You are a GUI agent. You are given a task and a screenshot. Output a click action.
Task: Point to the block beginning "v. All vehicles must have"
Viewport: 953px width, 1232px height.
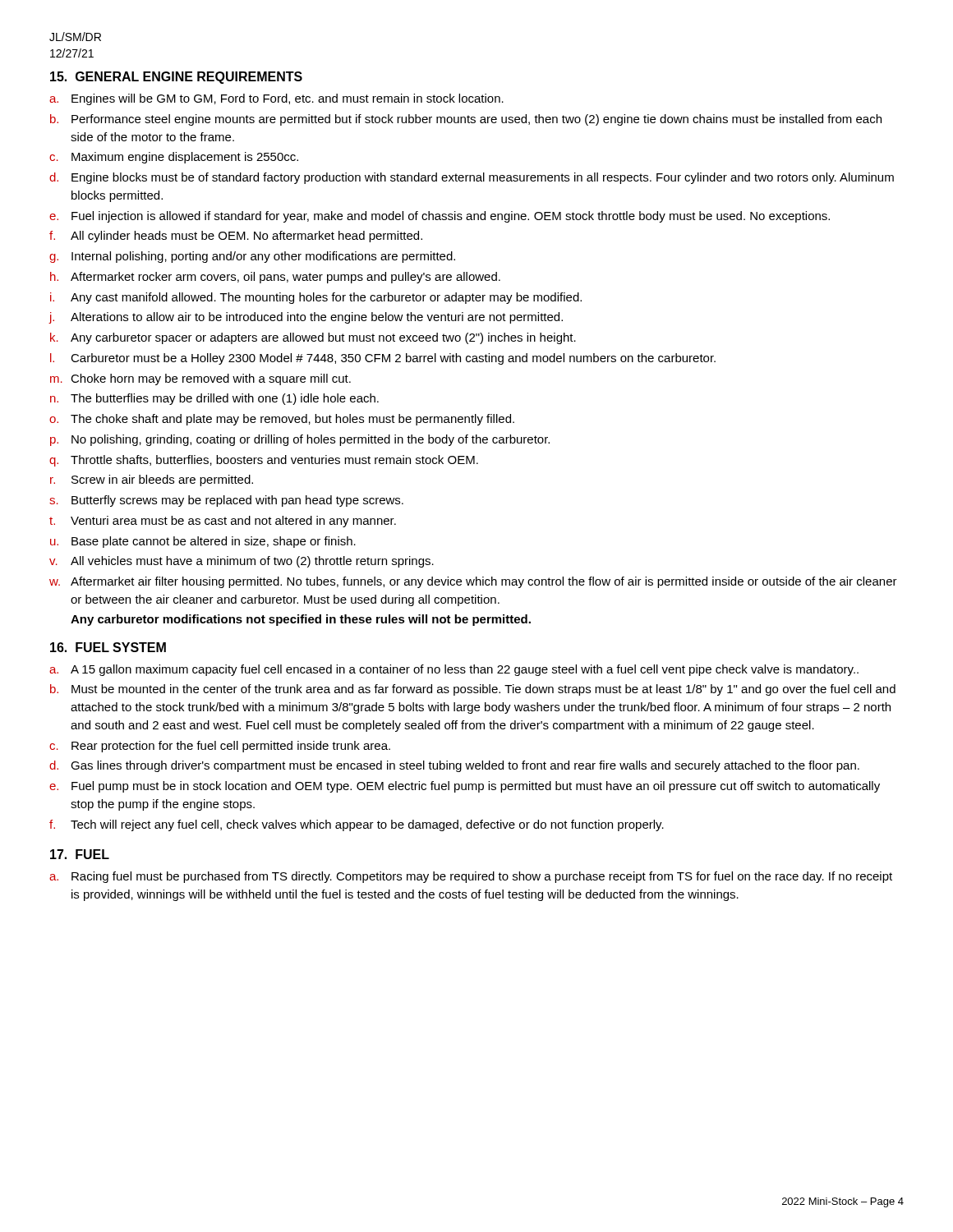242,562
